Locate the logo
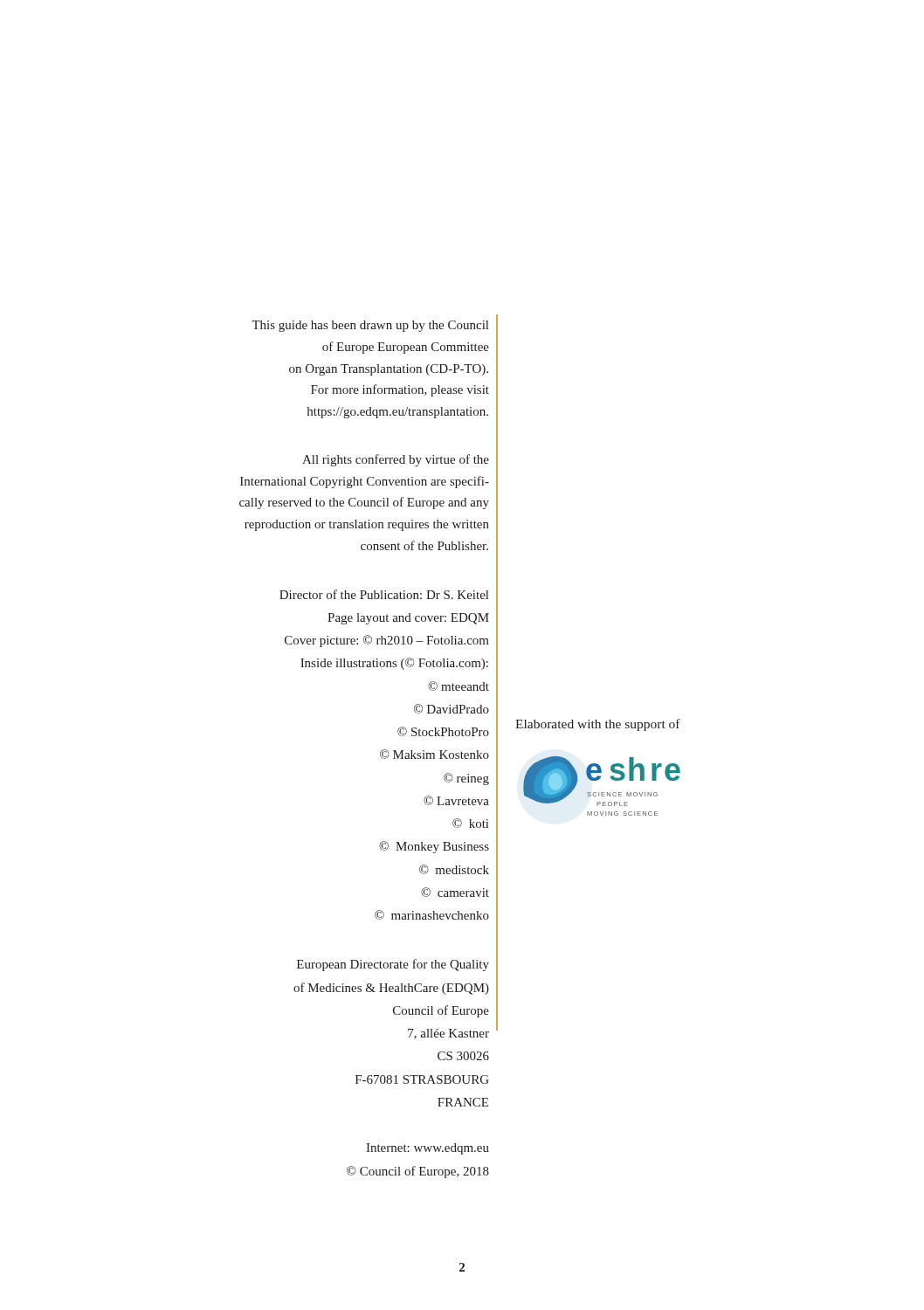This screenshot has height=1310, width=924. 672,789
